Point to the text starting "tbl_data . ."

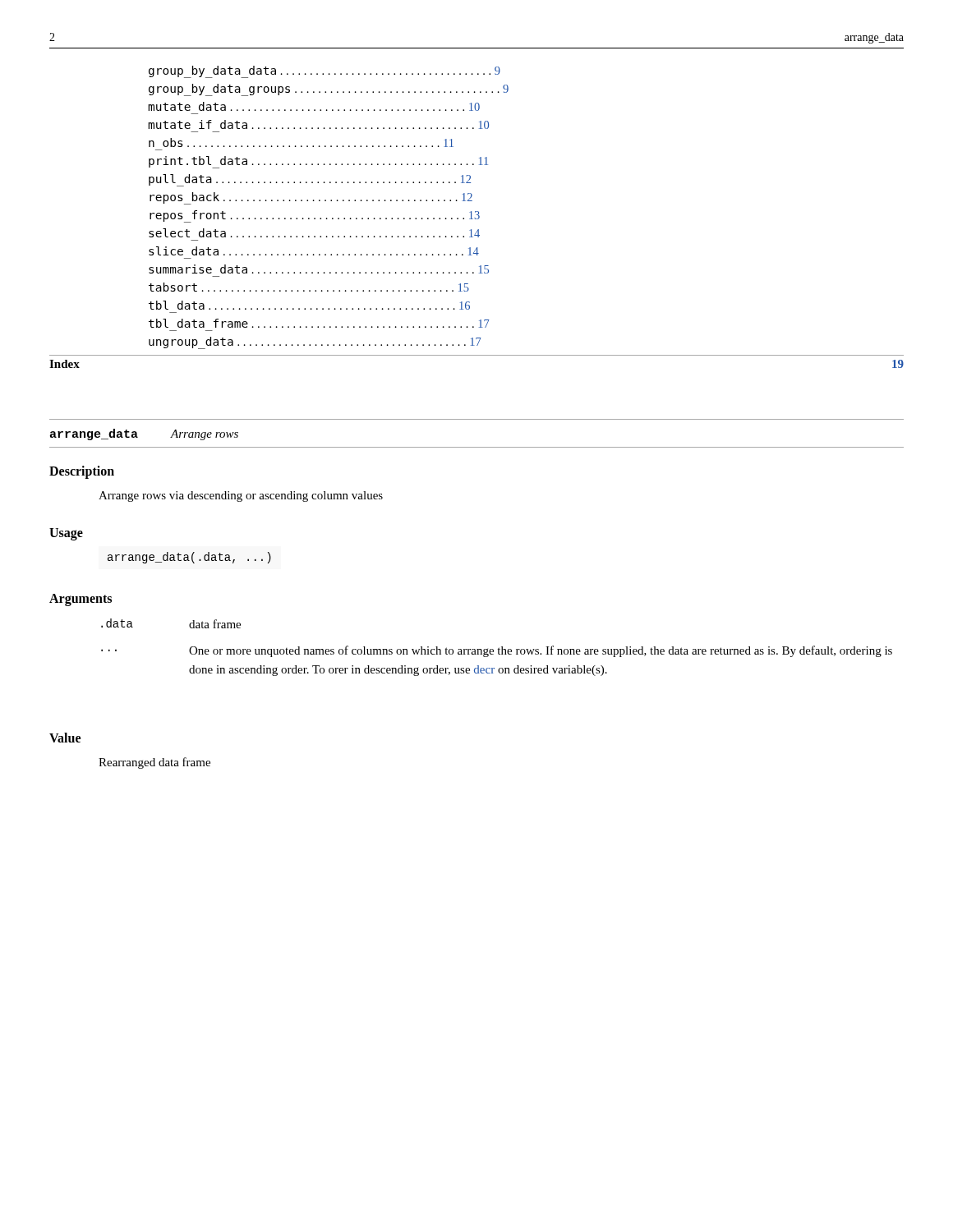[309, 306]
